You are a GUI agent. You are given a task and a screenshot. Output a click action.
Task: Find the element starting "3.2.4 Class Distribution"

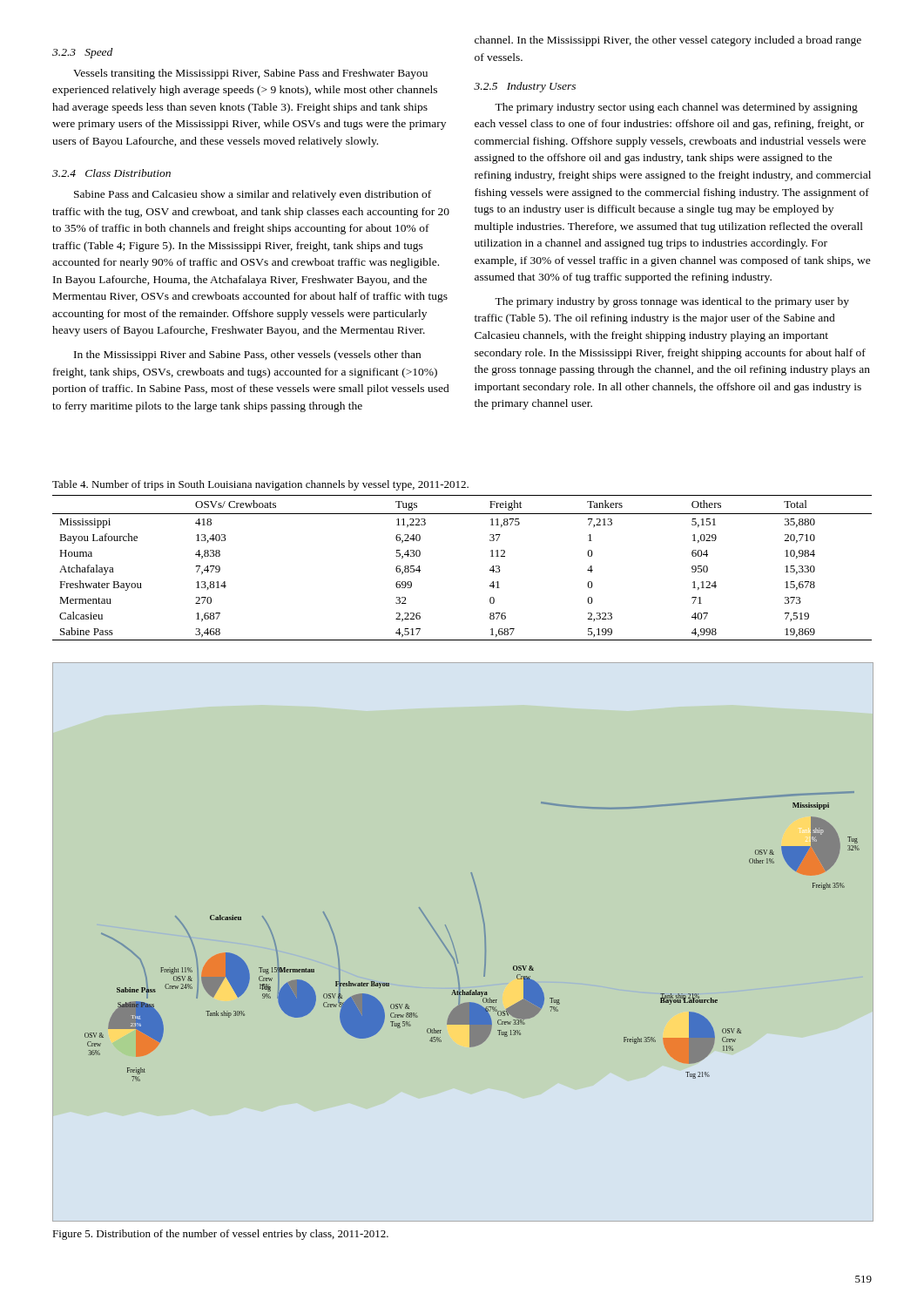point(112,173)
